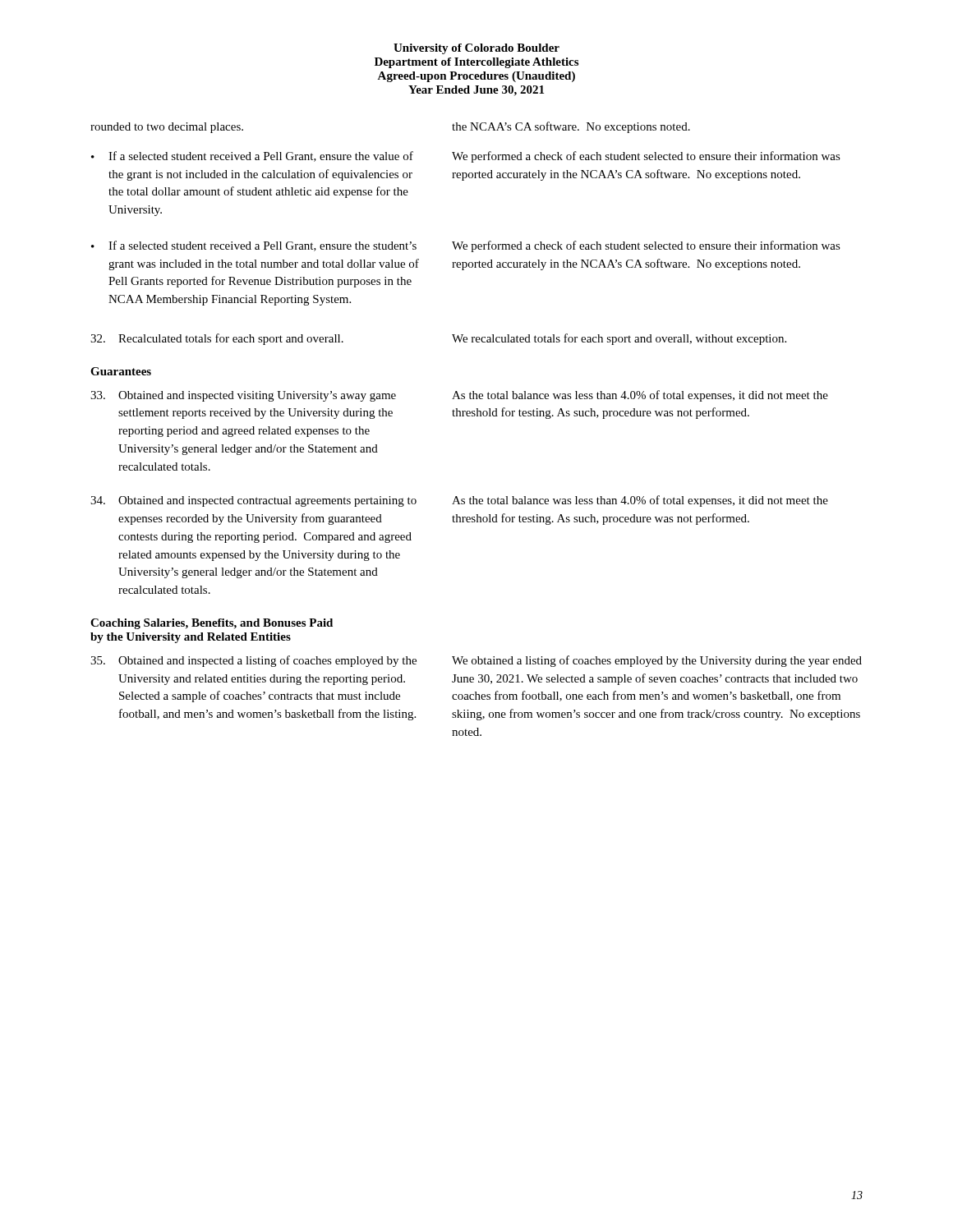Locate the text block with the text "Recalculated totals for each"
953x1232 pixels.
pyautogui.click(x=255, y=339)
